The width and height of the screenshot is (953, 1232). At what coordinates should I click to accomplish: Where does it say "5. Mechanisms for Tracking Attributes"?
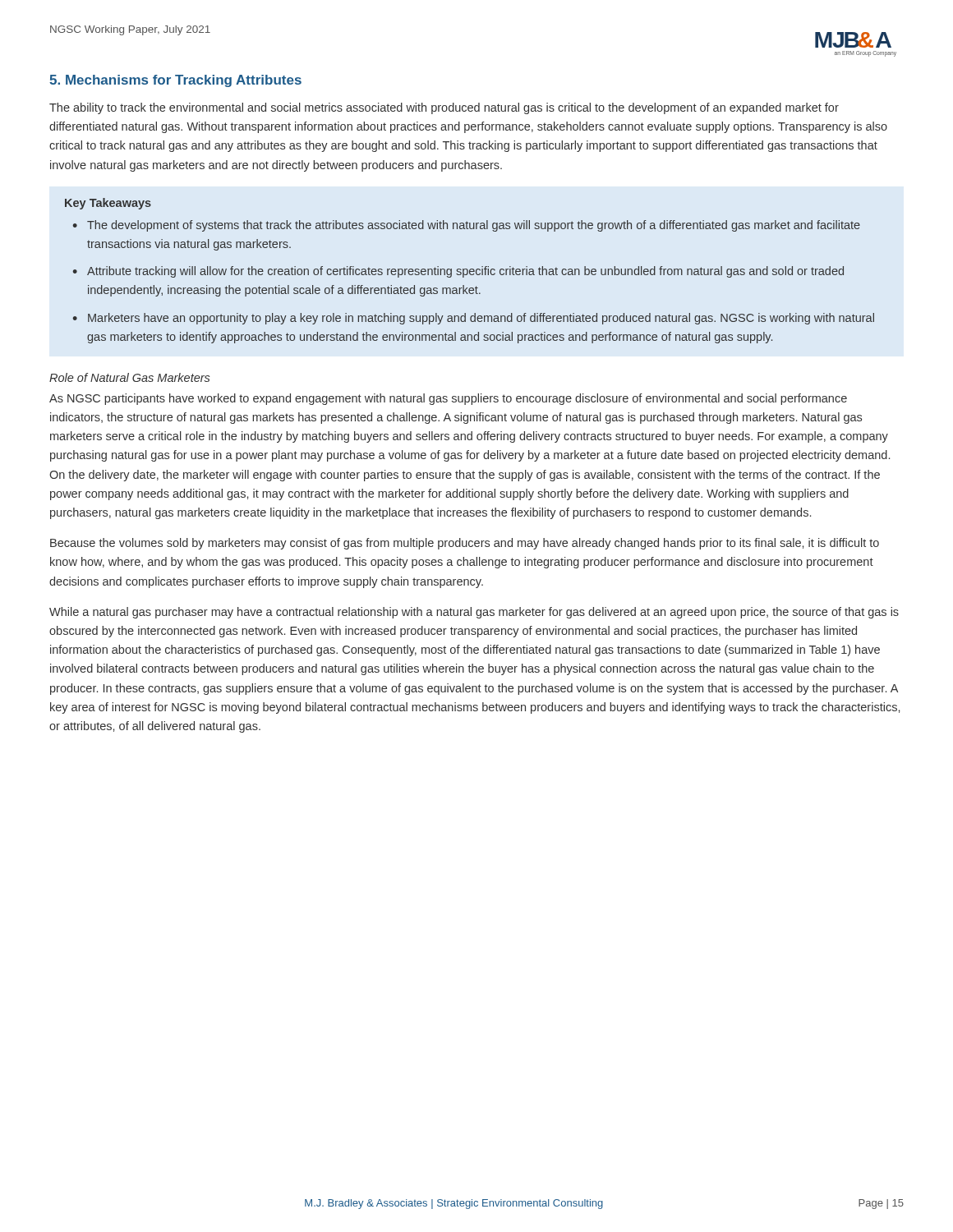[176, 80]
